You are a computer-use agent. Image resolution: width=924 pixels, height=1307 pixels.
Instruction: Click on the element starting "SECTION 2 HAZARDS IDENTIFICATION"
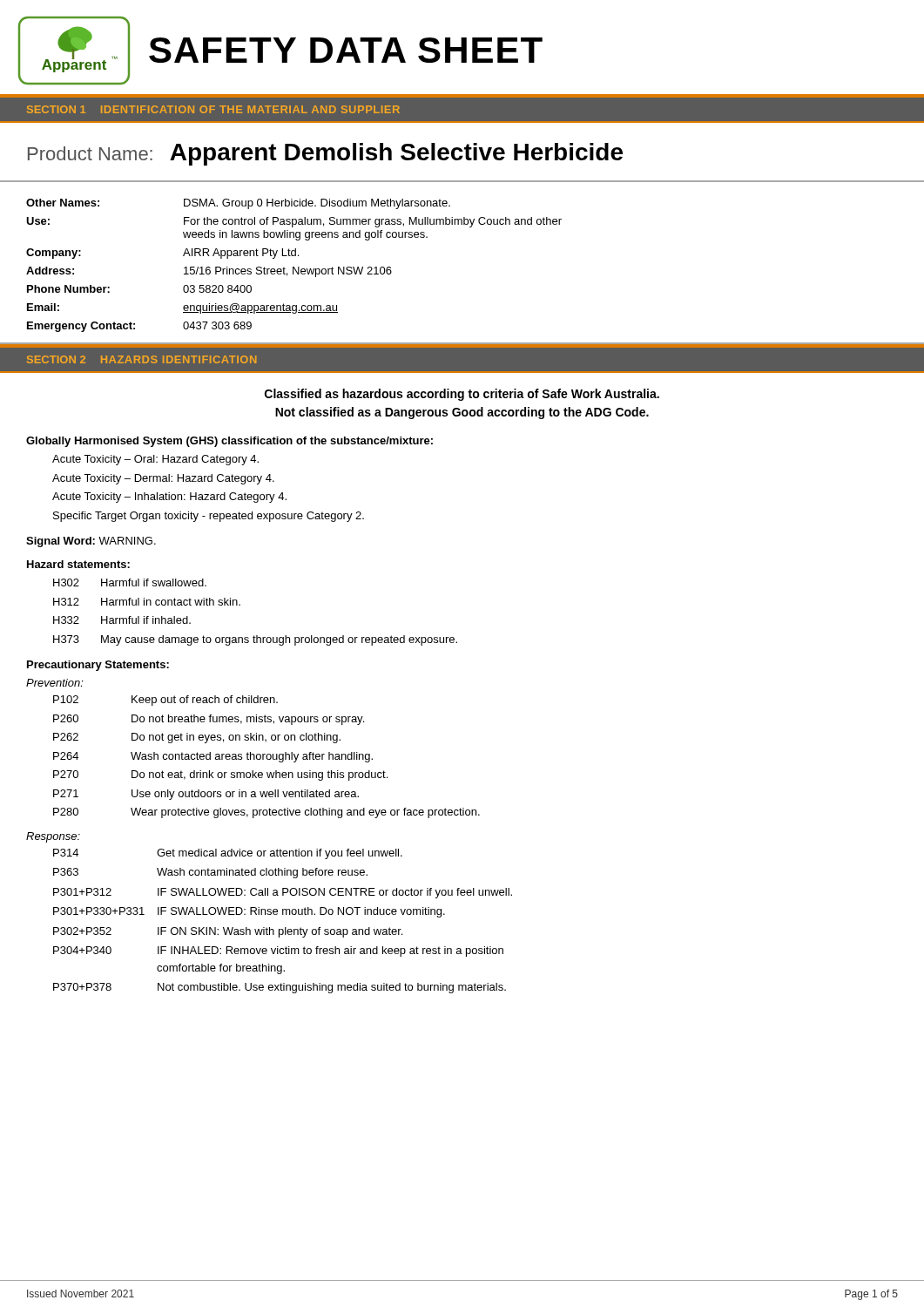(142, 359)
